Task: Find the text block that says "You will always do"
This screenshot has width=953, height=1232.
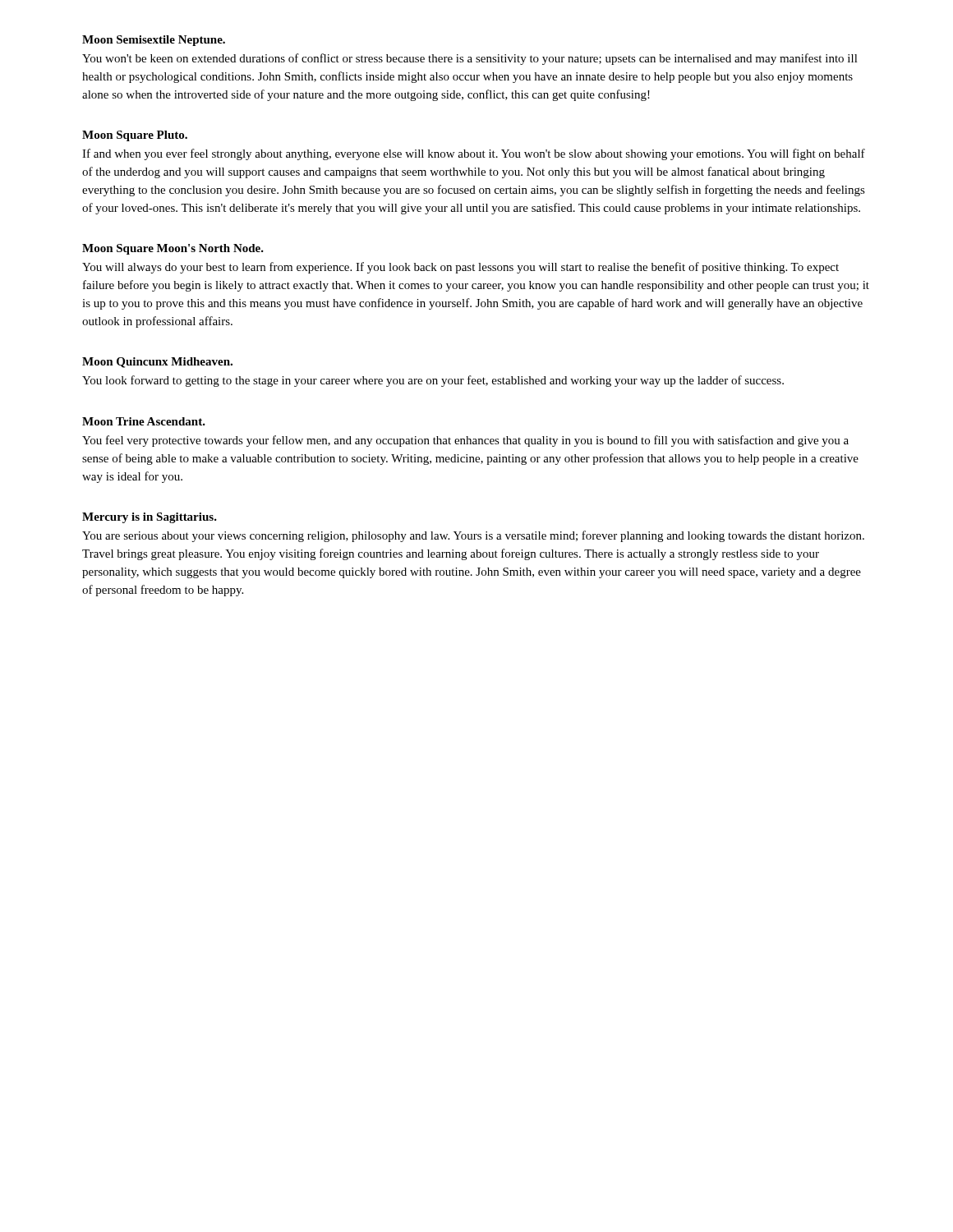Action: [x=476, y=294]
